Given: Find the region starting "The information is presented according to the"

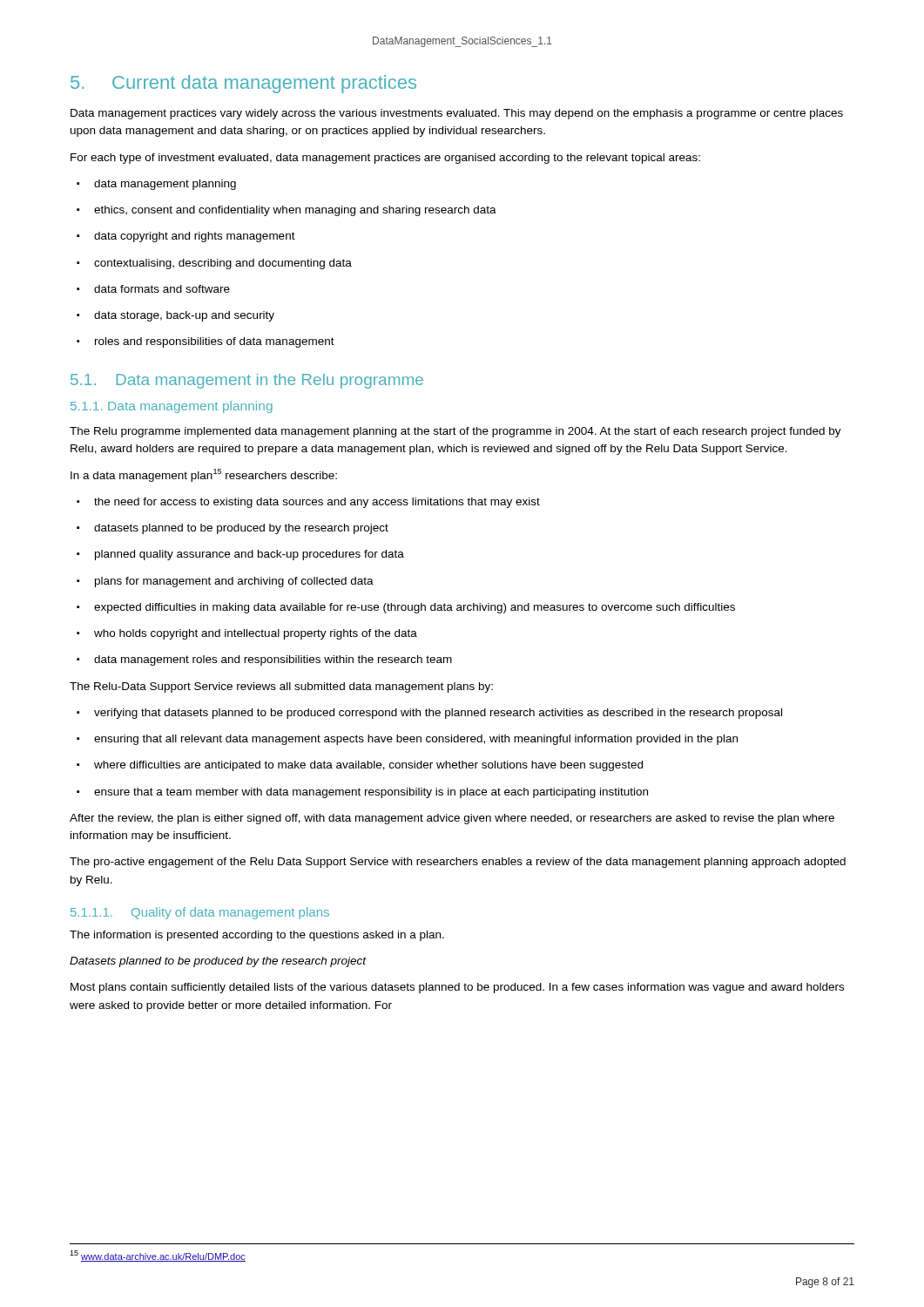Looking at the screenshot, I should (257, 936).
